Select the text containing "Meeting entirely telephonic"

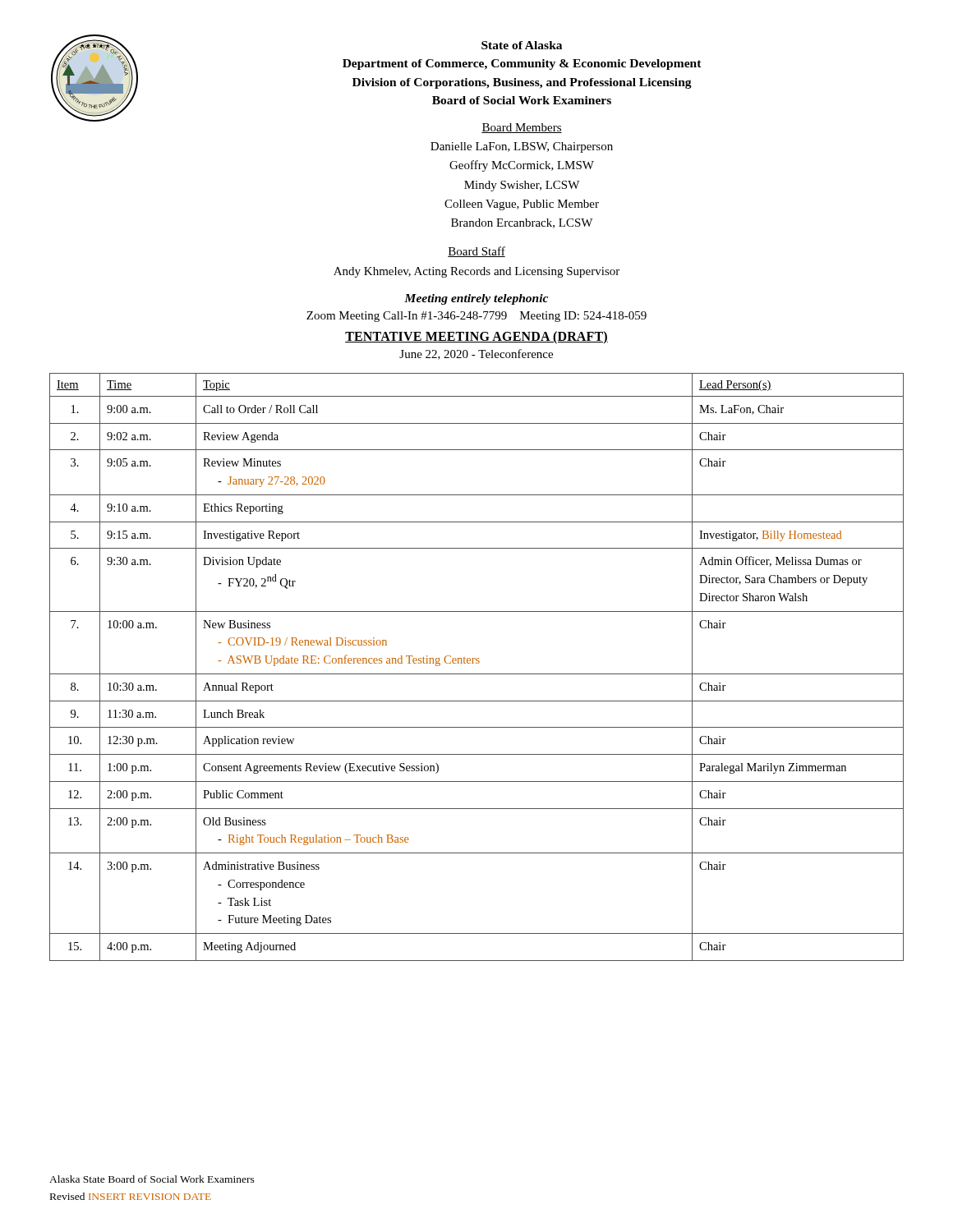click(476, 298)
